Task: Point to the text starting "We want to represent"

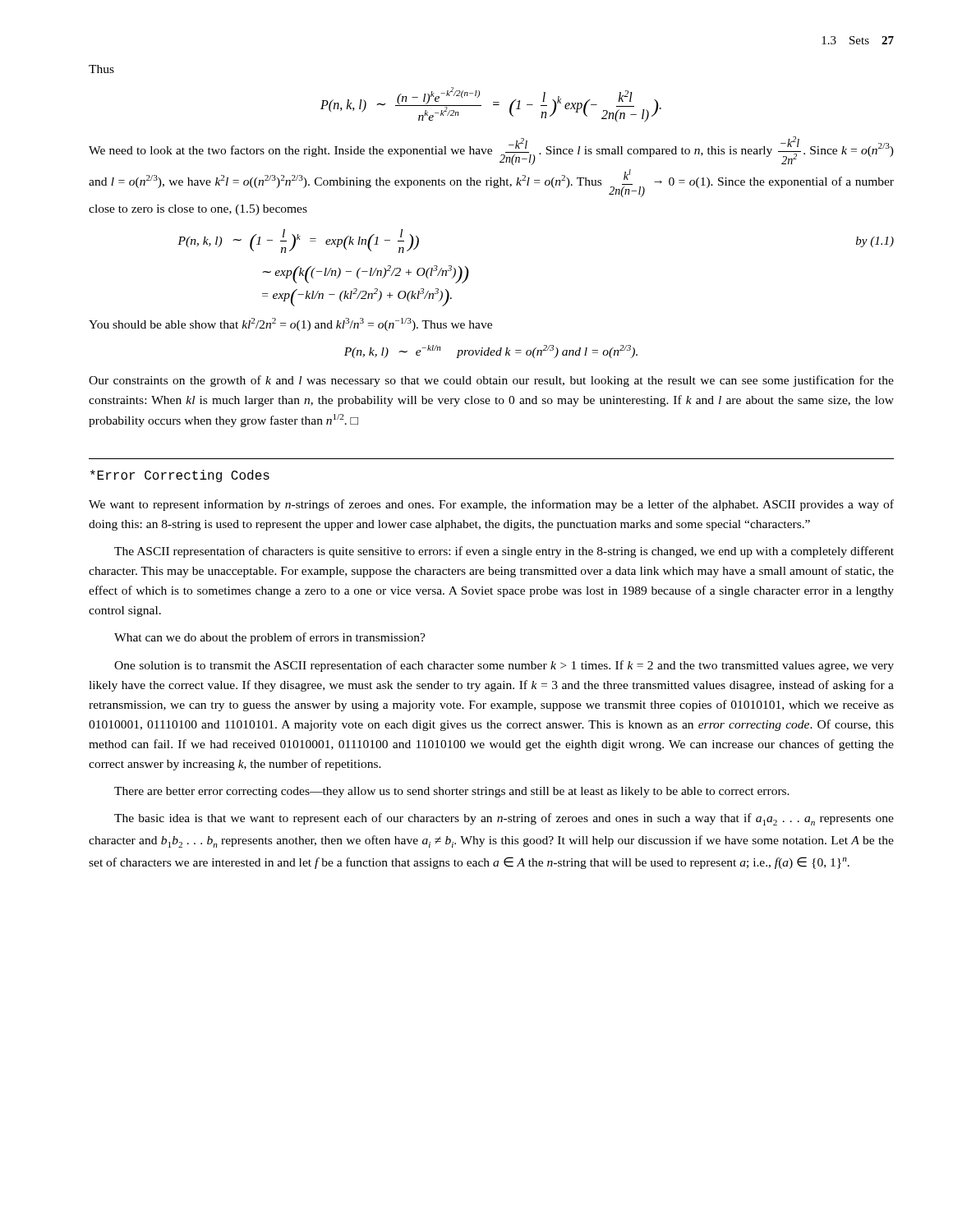Action: tap(491, 514)
